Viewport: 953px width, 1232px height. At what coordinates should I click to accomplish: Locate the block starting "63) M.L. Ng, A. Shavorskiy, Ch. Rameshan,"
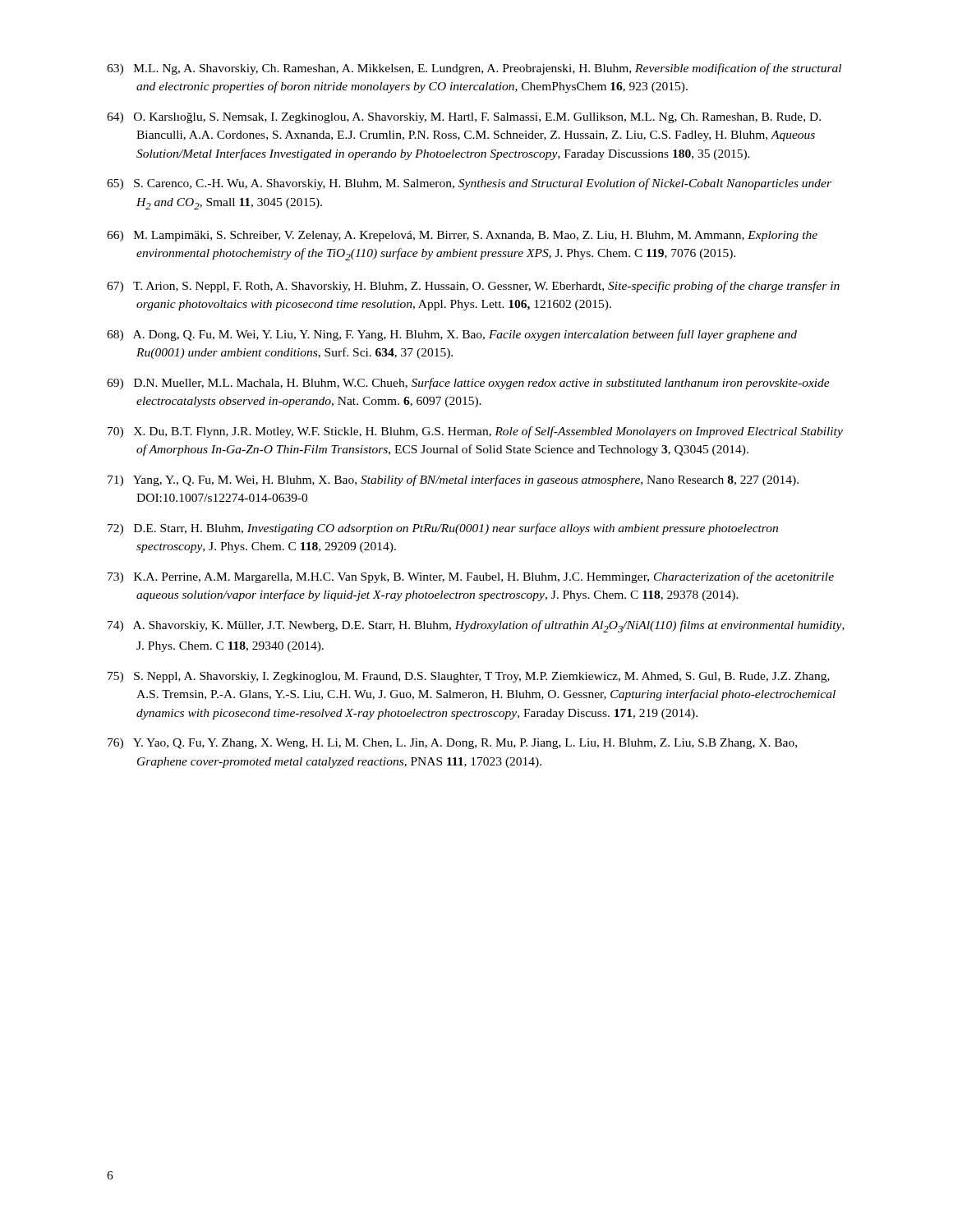474,77
